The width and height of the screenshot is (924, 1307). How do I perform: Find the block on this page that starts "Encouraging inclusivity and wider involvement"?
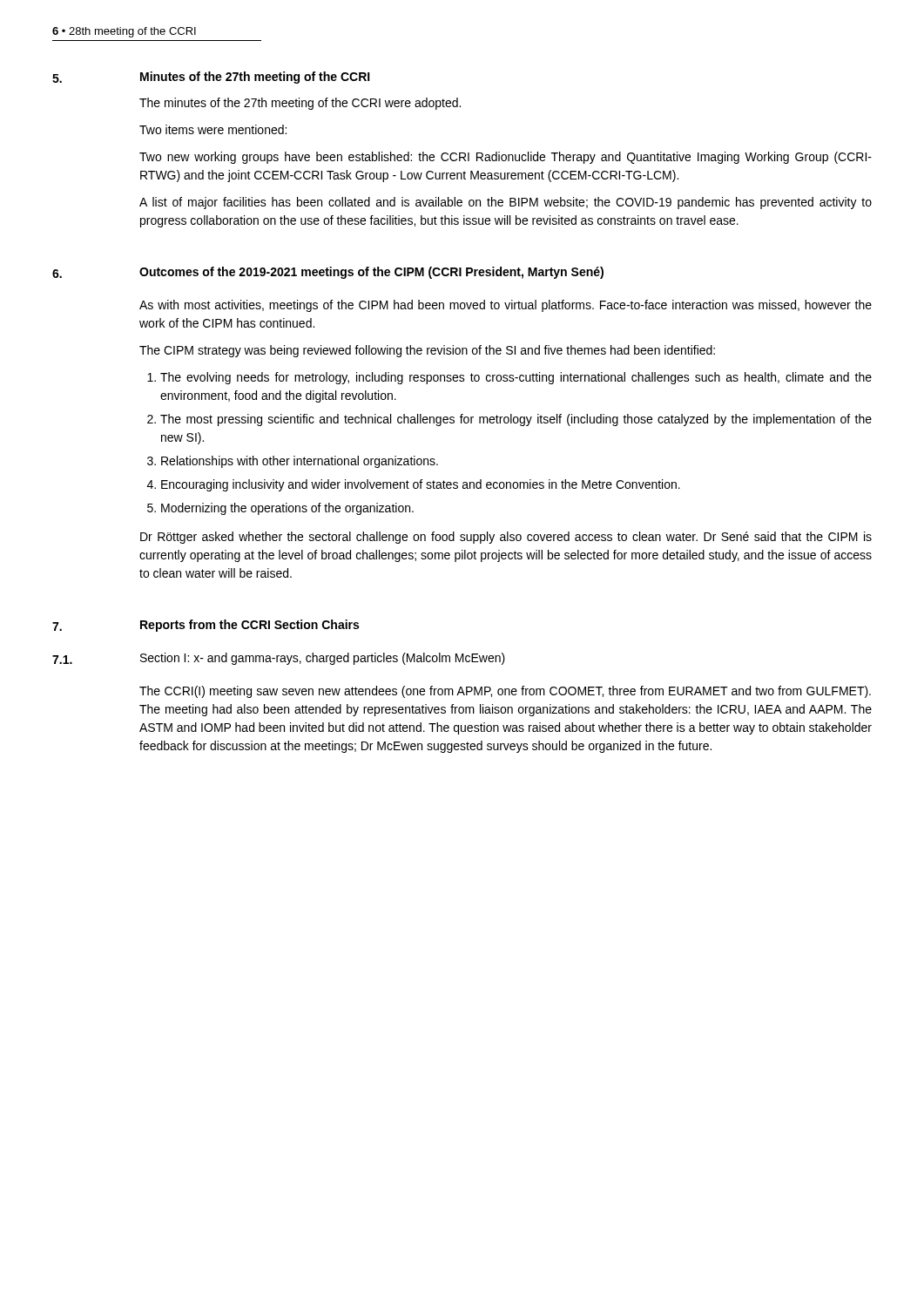[x=420, y=484]
